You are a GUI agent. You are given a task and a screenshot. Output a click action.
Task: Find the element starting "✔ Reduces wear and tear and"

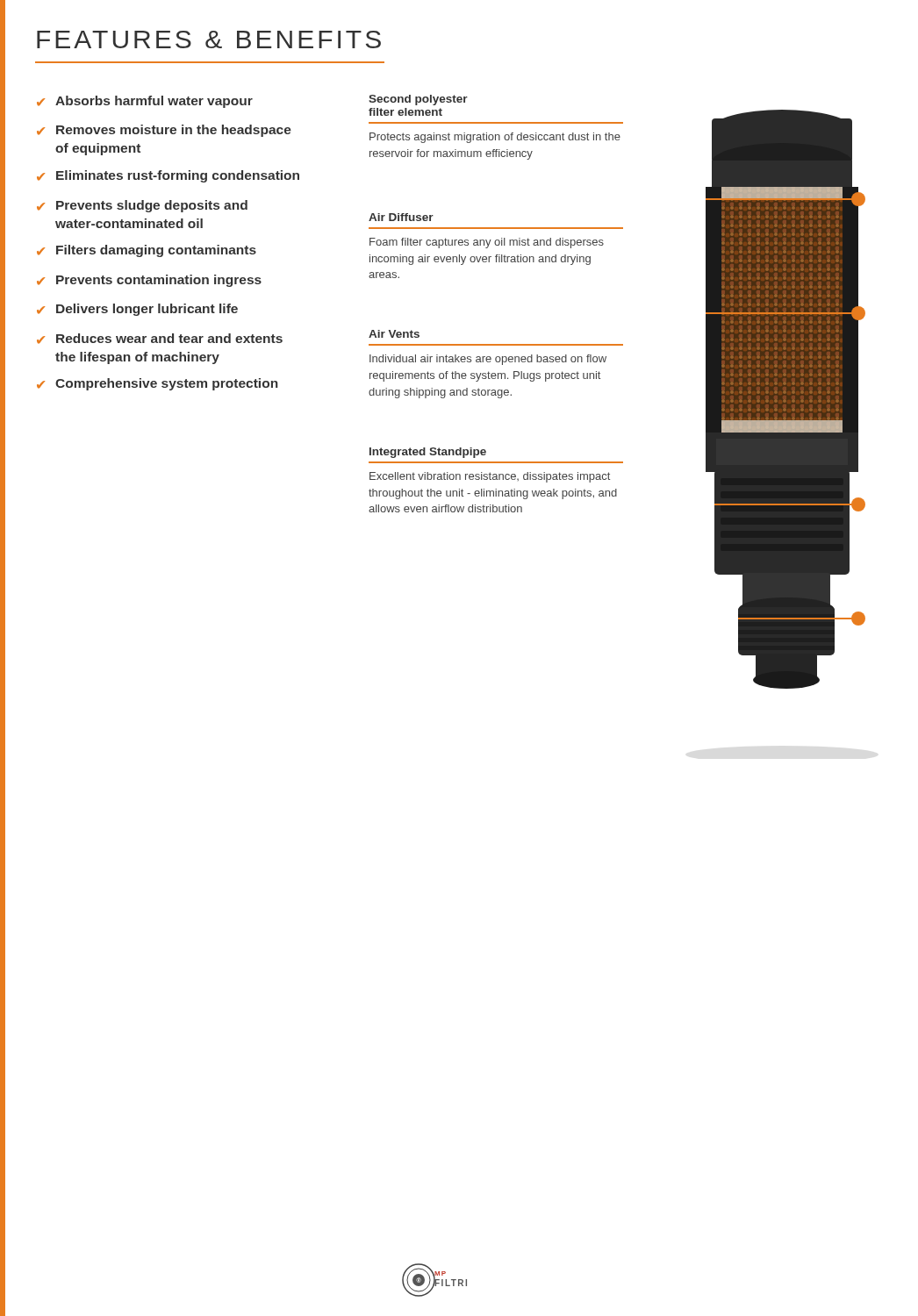[x=159, y=348]
